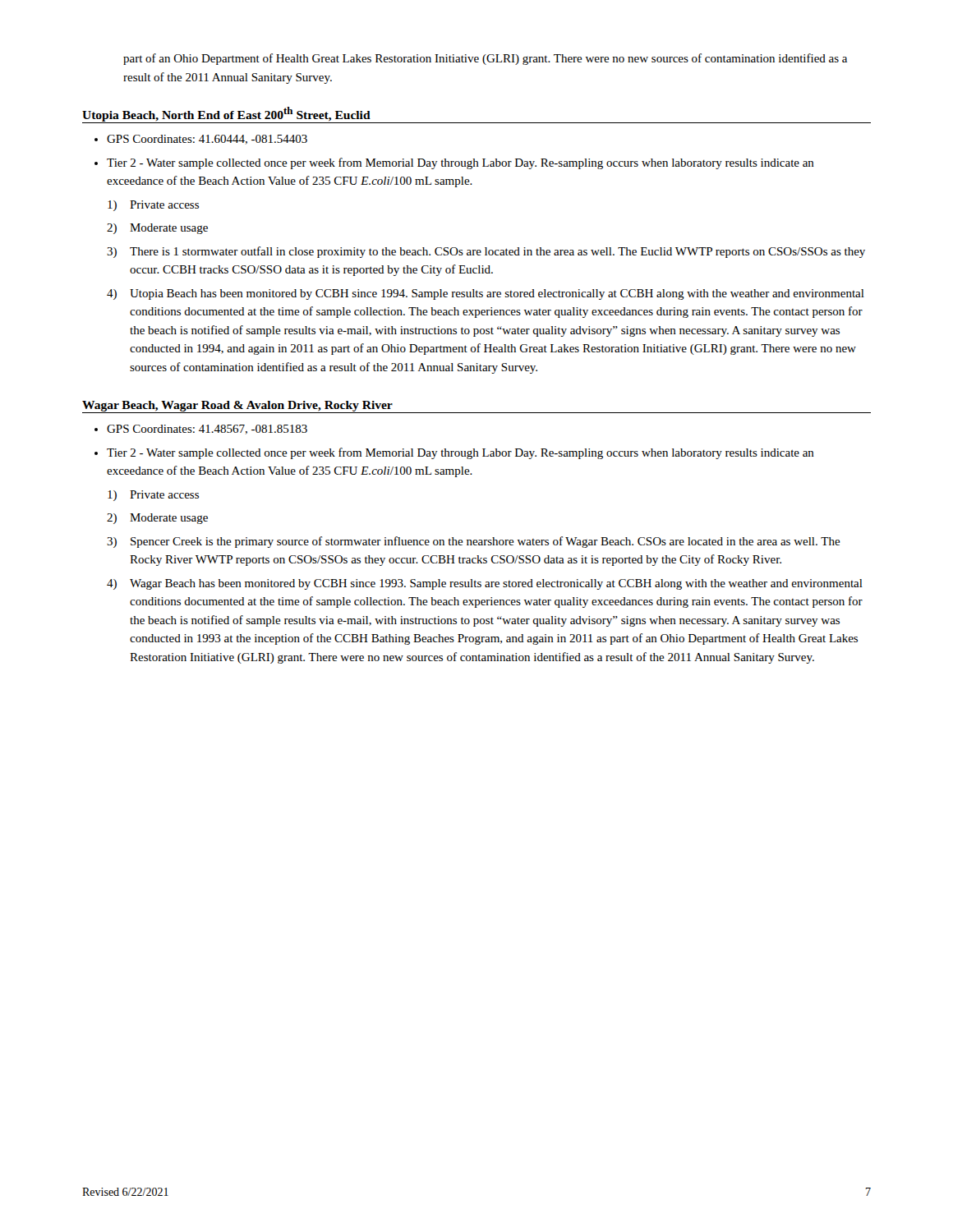The image size is (953, 1232).
Task: Select the list item that says "GPS Coordinates: 41.48567, -081.85183"
Action: click(207, 429)
